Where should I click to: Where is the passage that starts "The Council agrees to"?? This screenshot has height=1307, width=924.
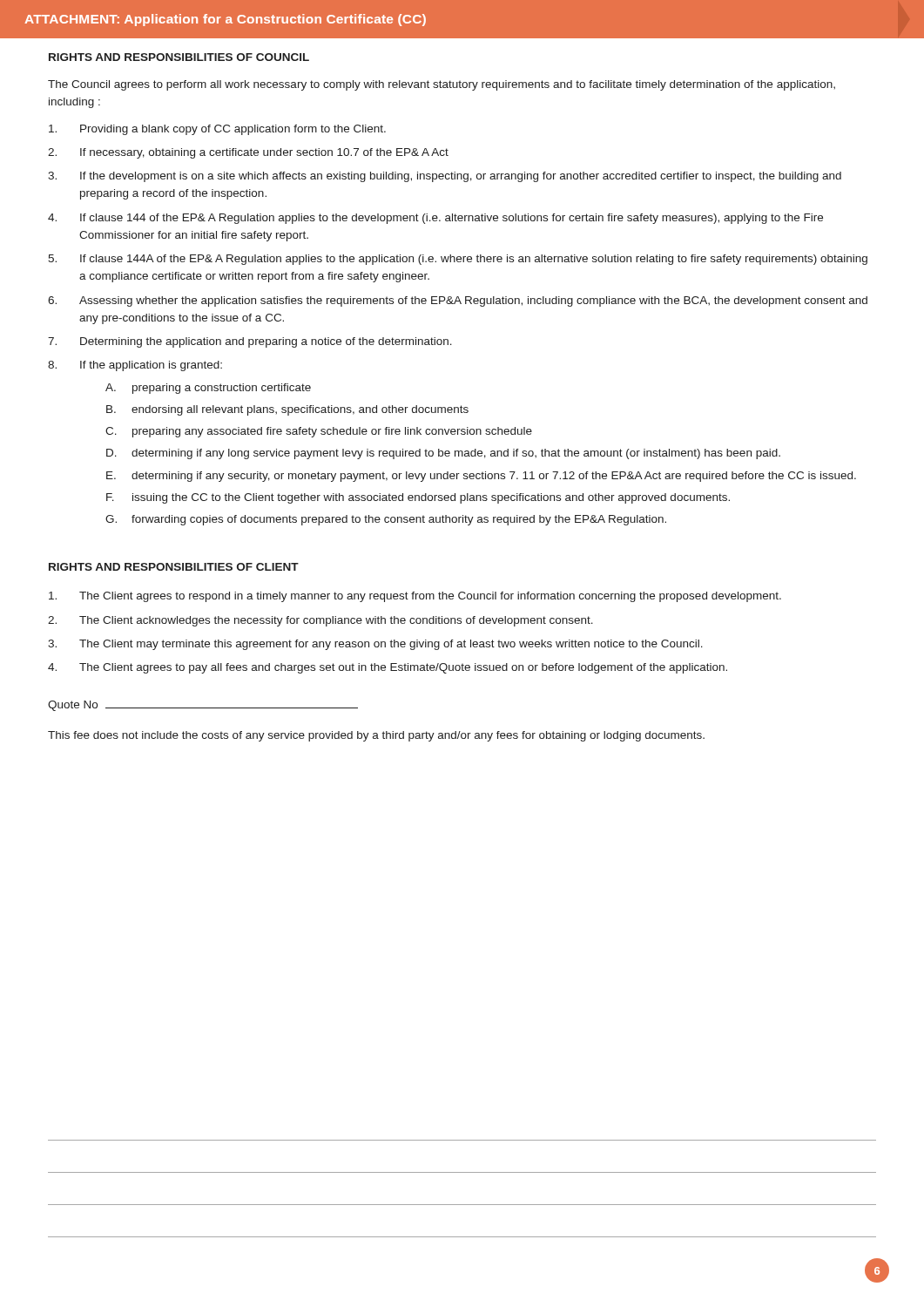[442, 93]
